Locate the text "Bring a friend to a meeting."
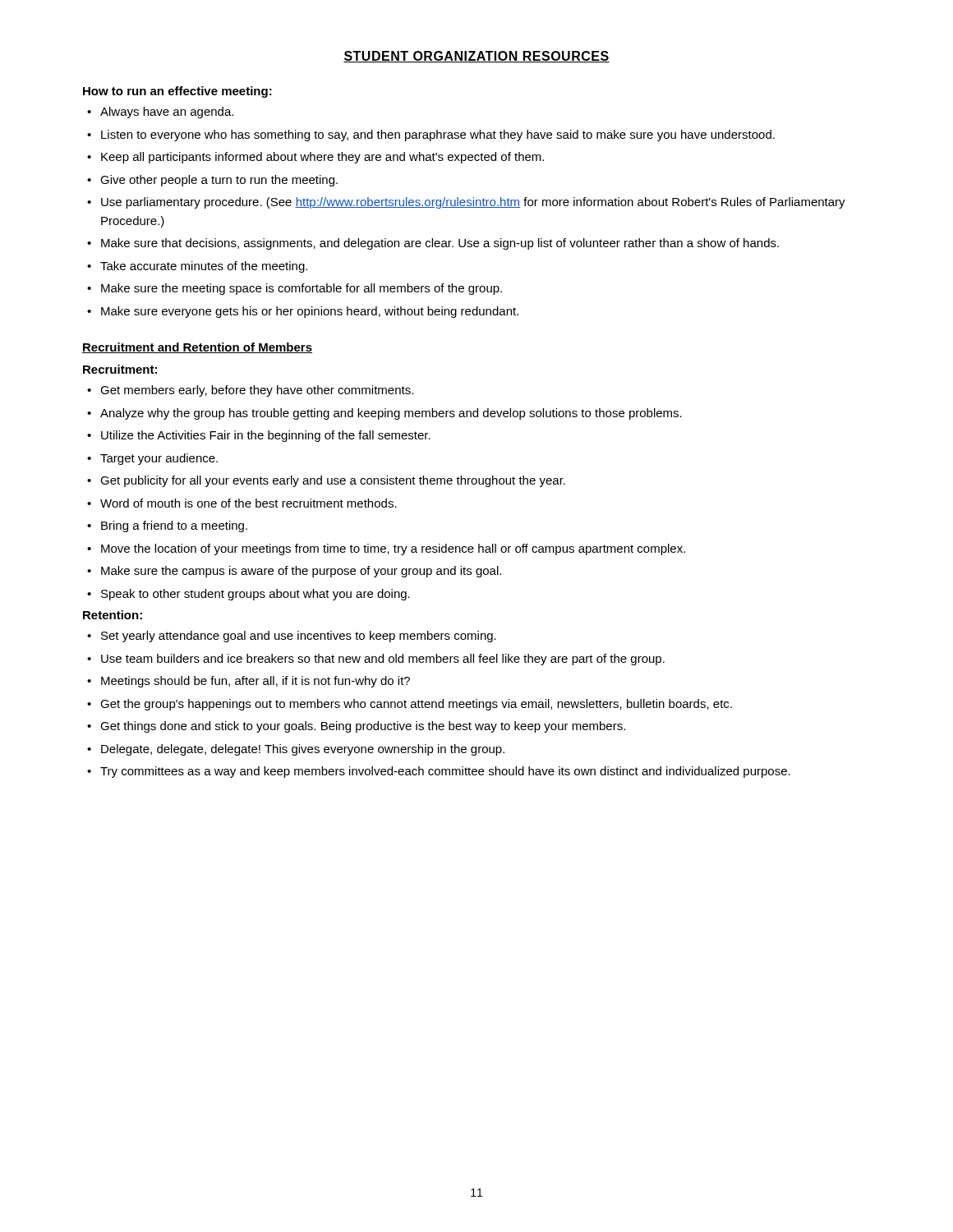This screenshot has height=1232, width=953. 174,525
